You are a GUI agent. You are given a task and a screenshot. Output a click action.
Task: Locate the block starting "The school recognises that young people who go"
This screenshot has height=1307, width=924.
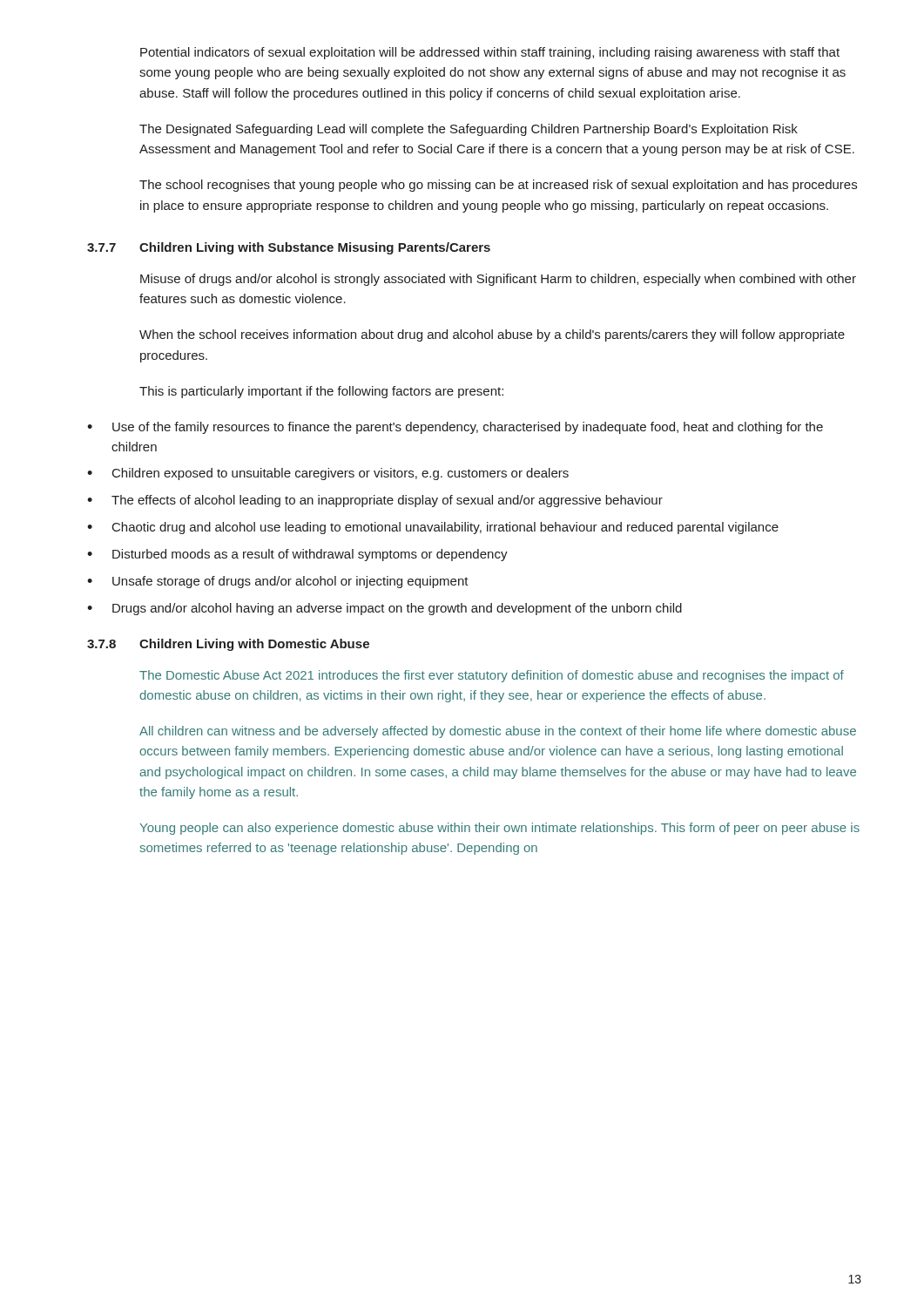tap(498, 195)
